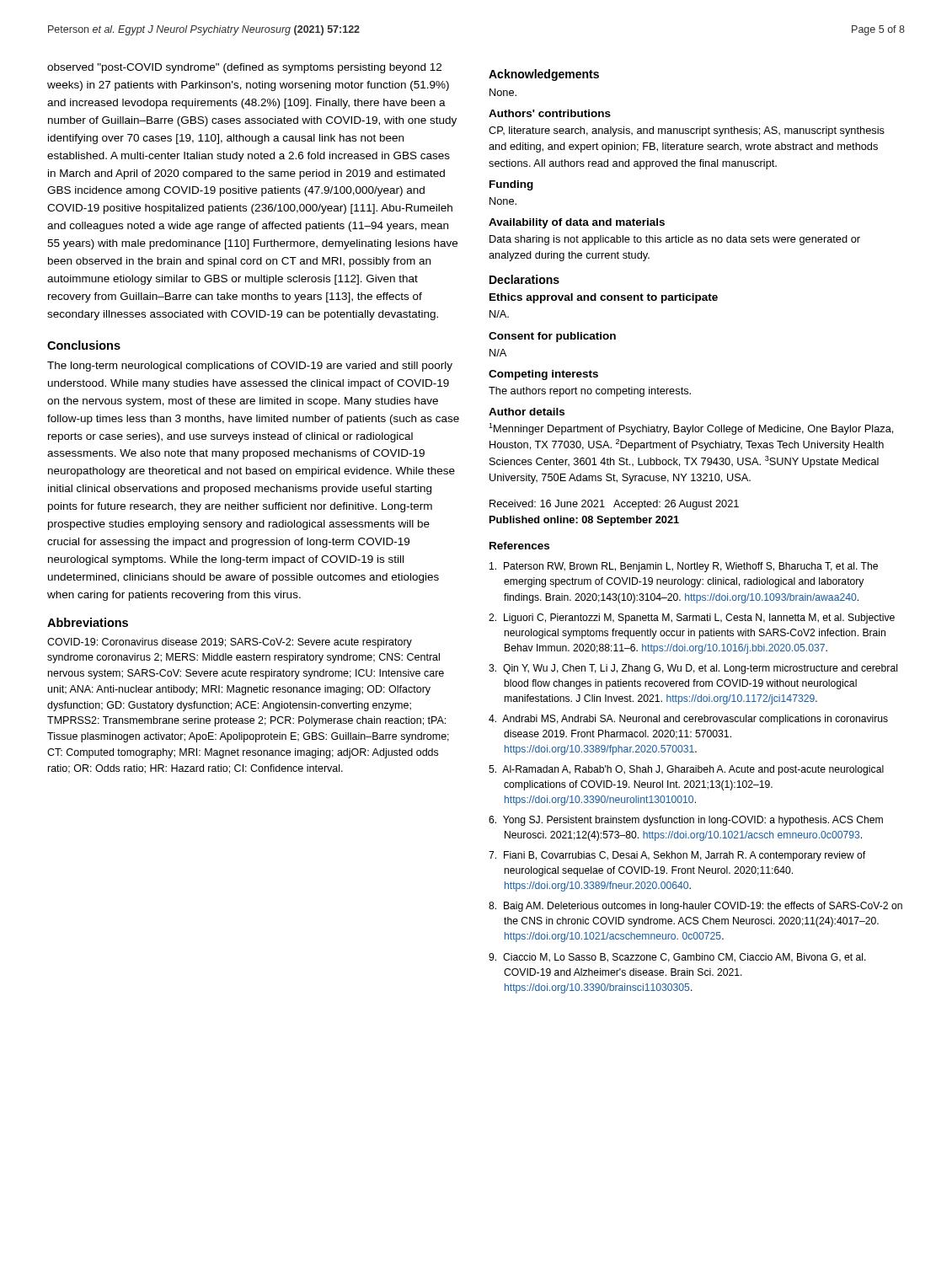
Task: Click on the list item with the text "7. Fiani B, Covarrubias"
Action: click(677, 871)
